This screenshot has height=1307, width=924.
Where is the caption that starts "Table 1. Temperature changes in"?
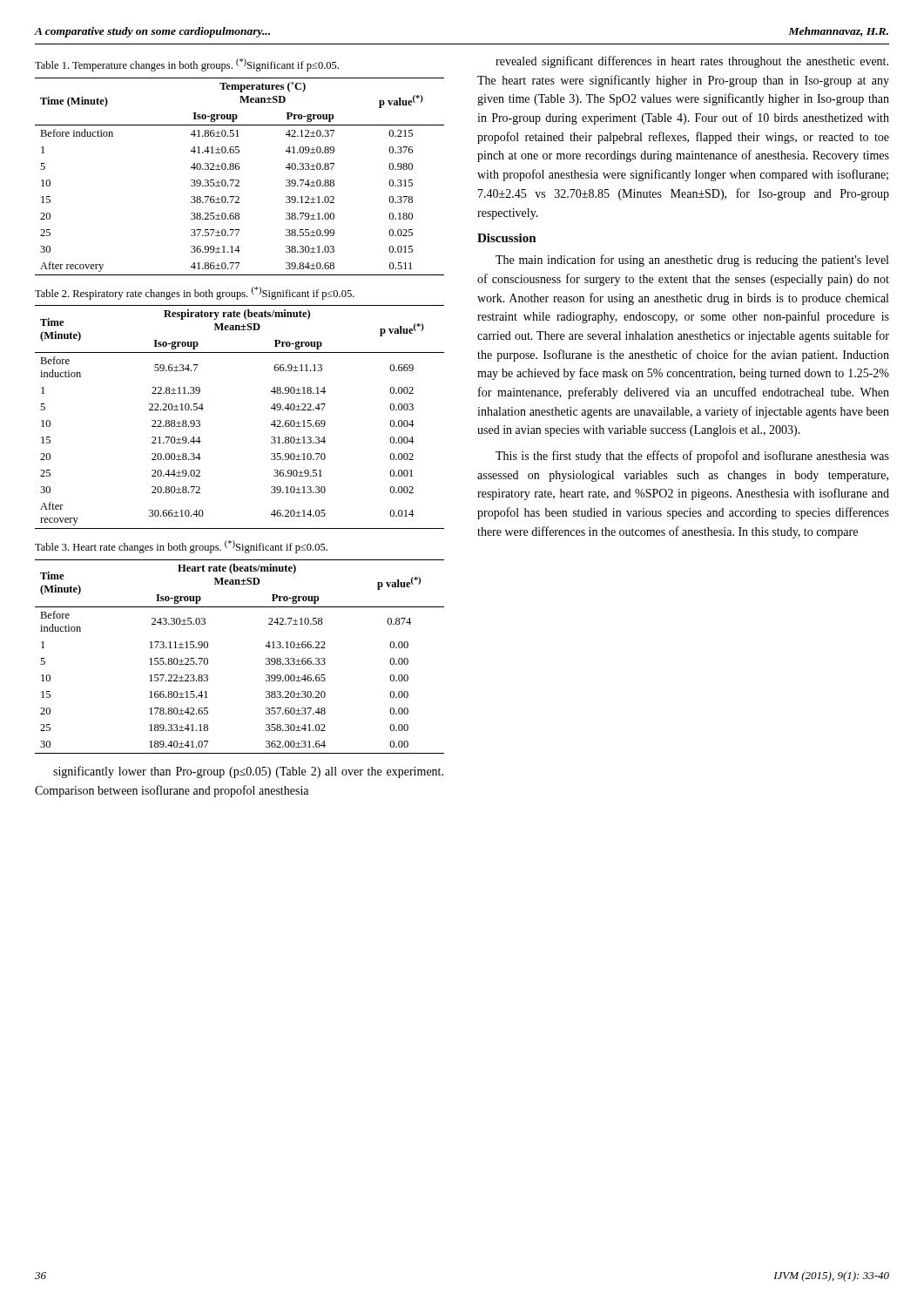pos(187,64)
